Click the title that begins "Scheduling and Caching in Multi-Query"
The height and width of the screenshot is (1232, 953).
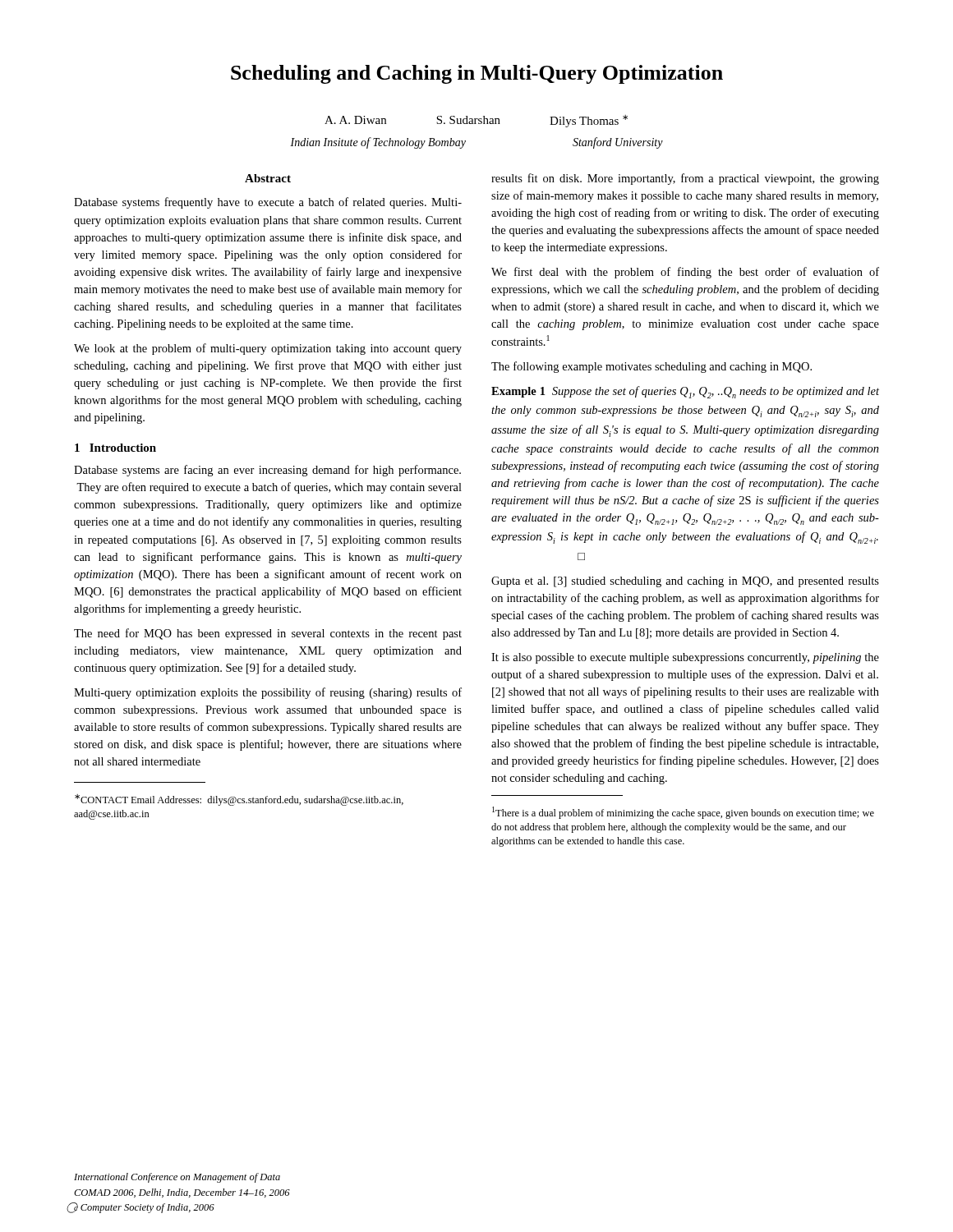[x=476, y=73]
